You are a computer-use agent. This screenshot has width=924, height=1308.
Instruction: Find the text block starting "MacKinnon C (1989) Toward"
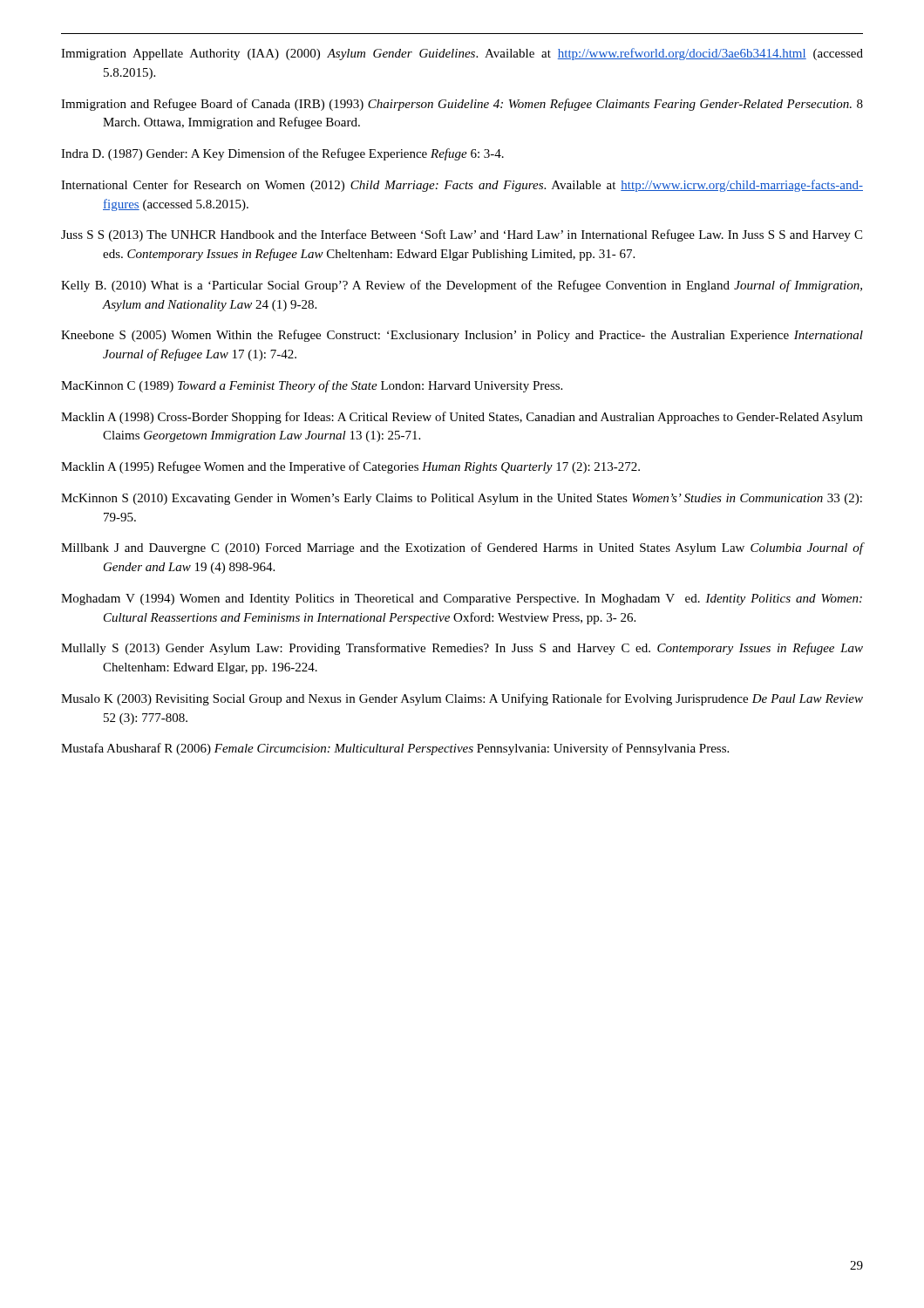tap(312, 385)
